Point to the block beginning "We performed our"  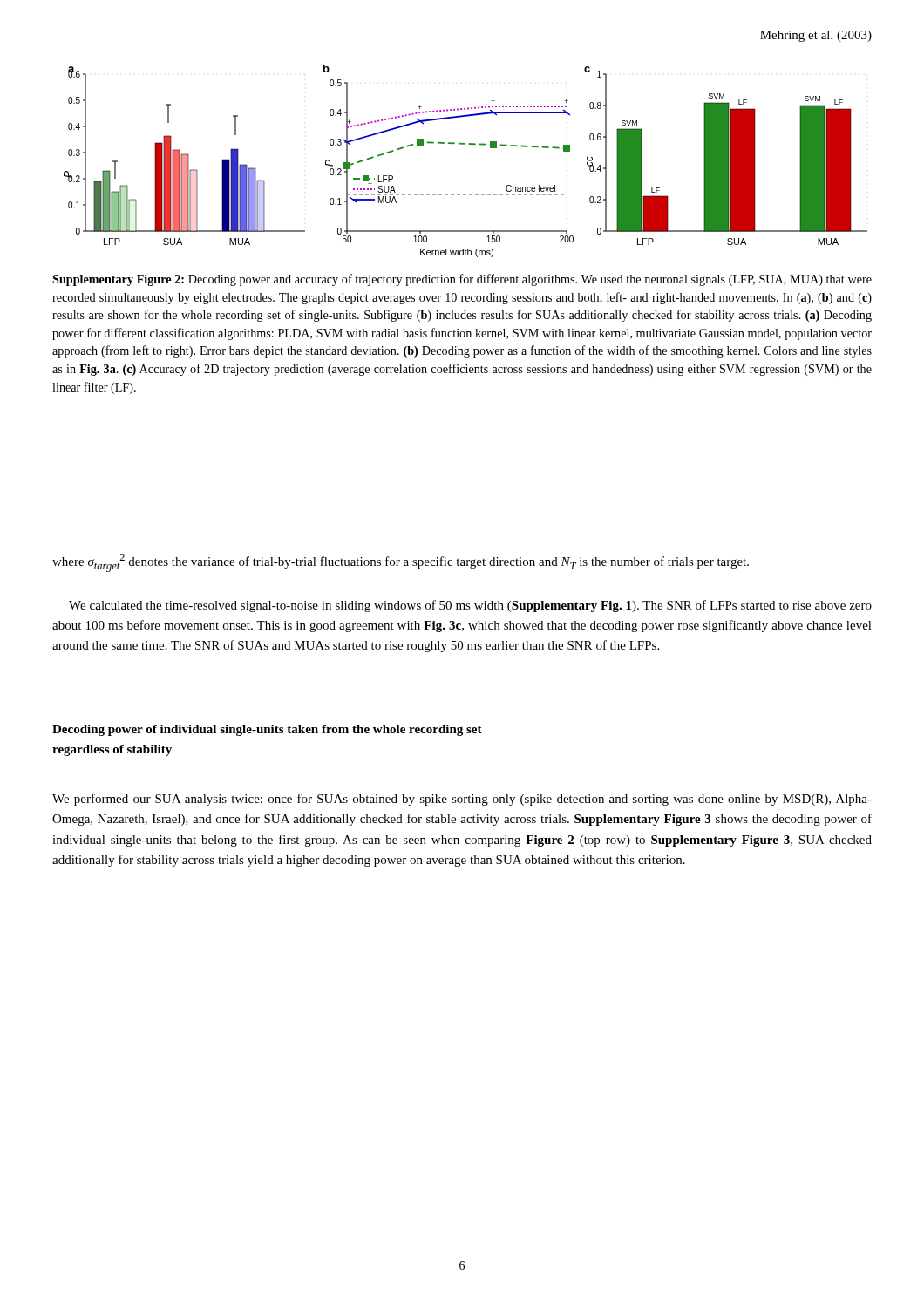click(x=462, y=829)
